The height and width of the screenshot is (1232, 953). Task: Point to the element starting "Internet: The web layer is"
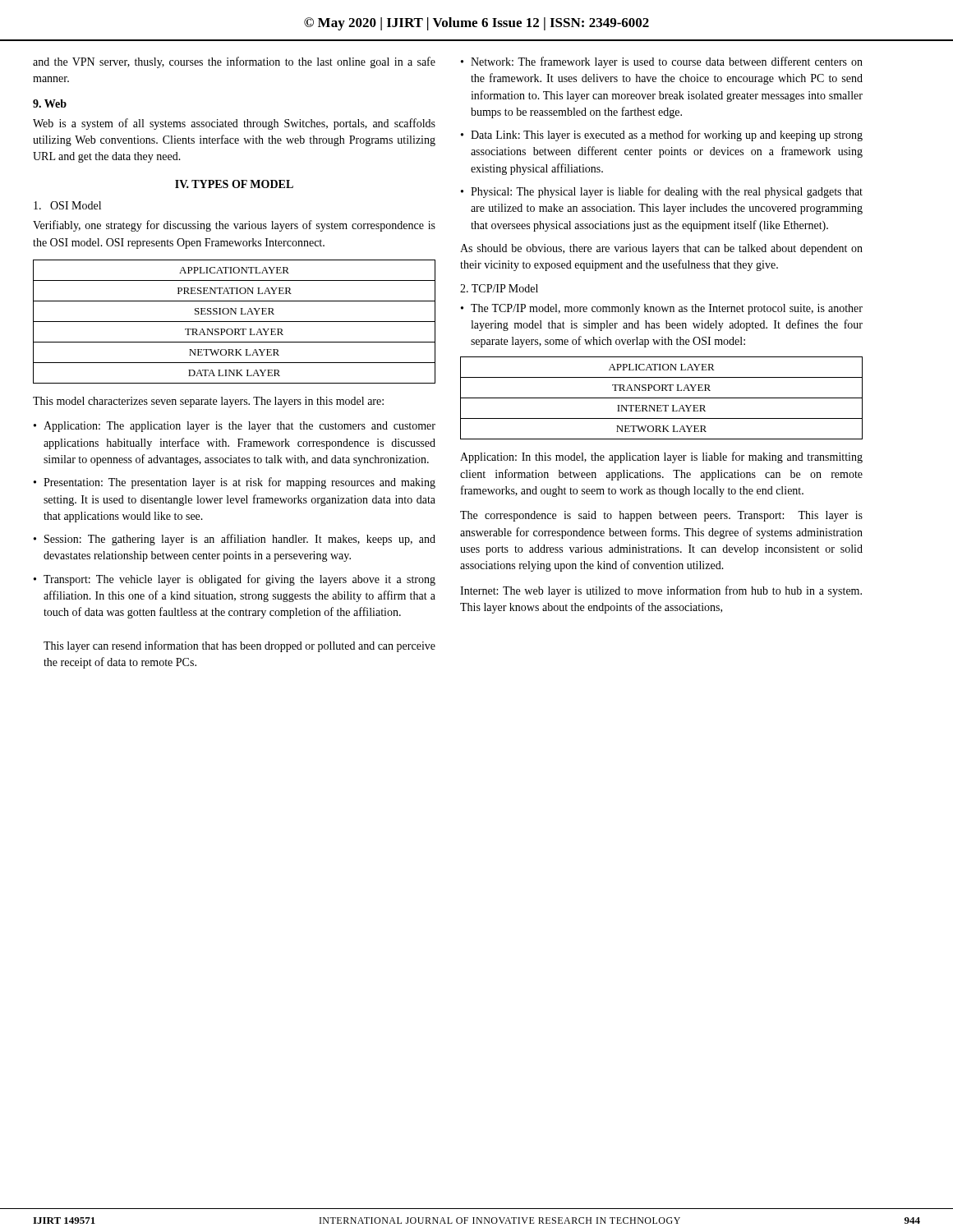(x=661, y=599)
